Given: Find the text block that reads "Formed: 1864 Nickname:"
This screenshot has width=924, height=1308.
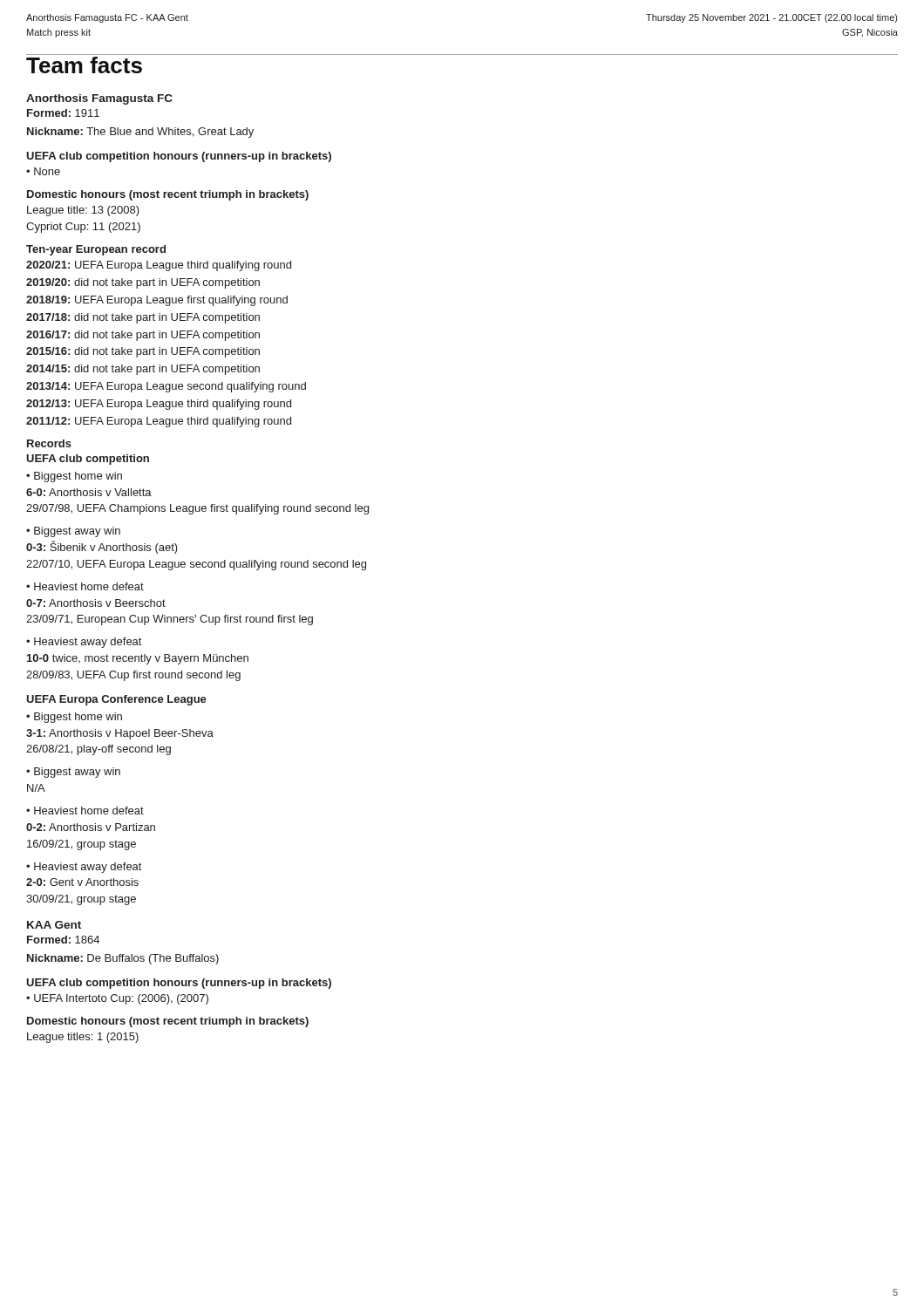Looking at the screenshot, I should [63, 940].
